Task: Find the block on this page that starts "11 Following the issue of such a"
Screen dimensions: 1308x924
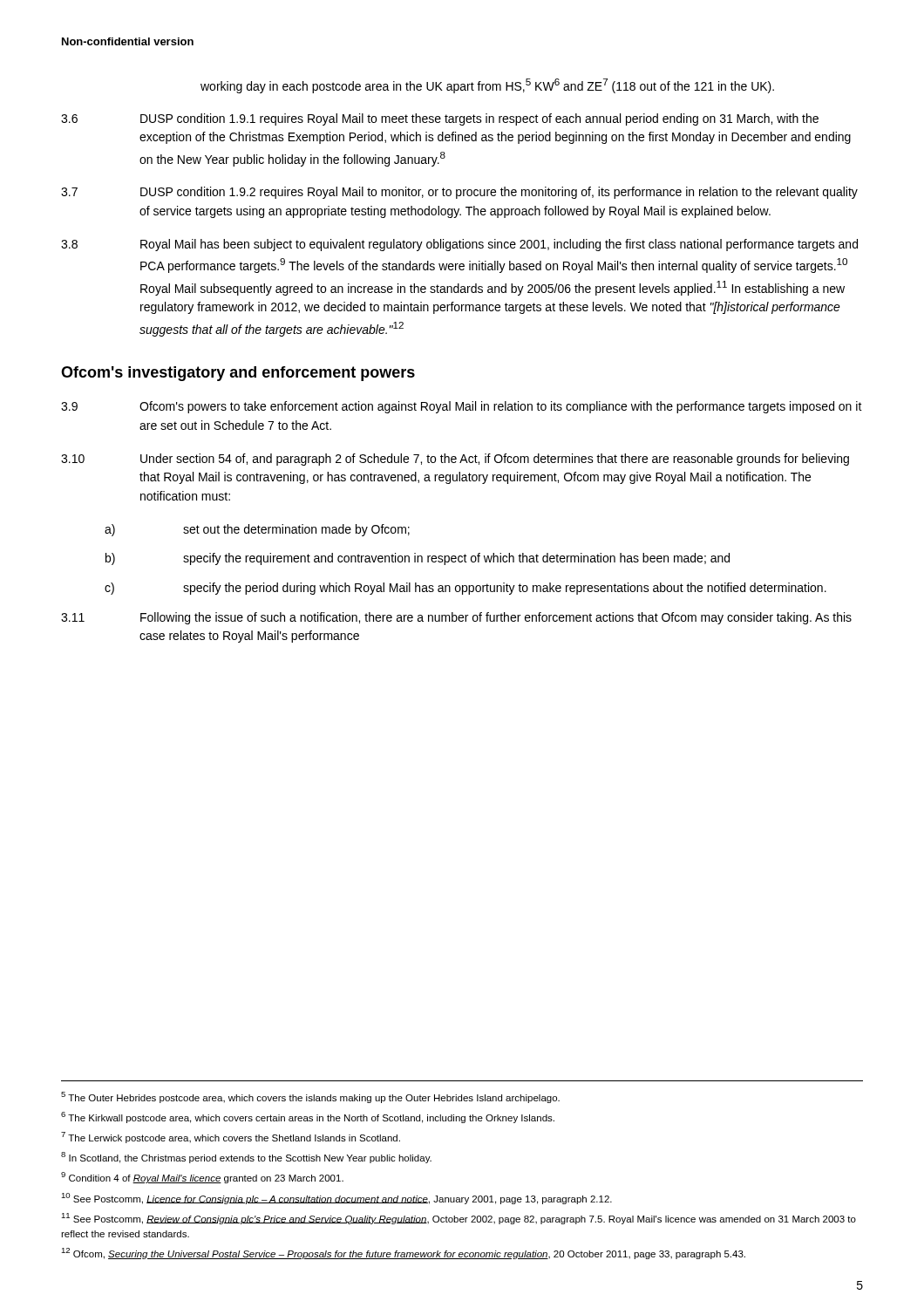Action: (x=462, y=627)
